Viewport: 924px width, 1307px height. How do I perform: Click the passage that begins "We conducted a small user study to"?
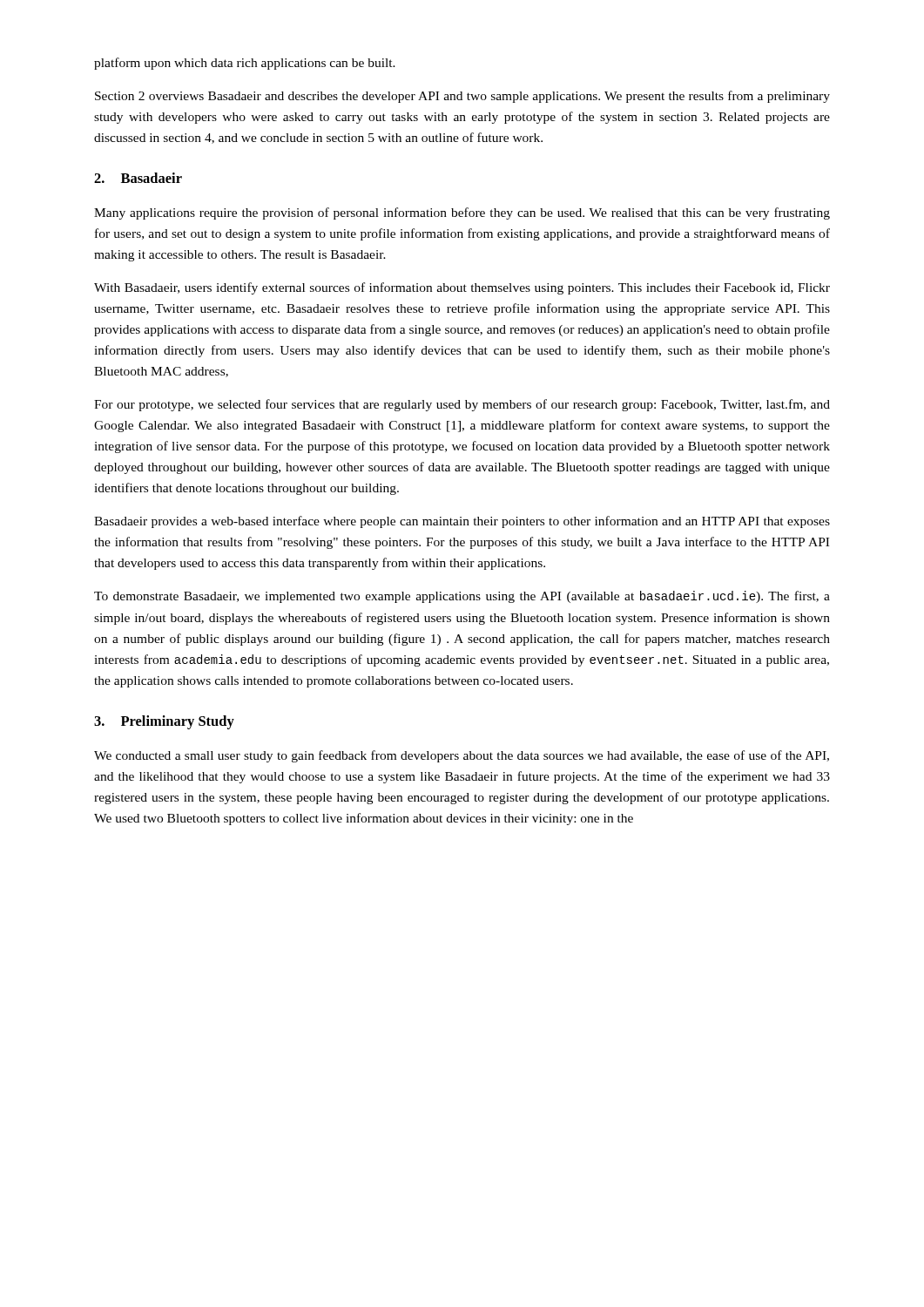point(462,787)
